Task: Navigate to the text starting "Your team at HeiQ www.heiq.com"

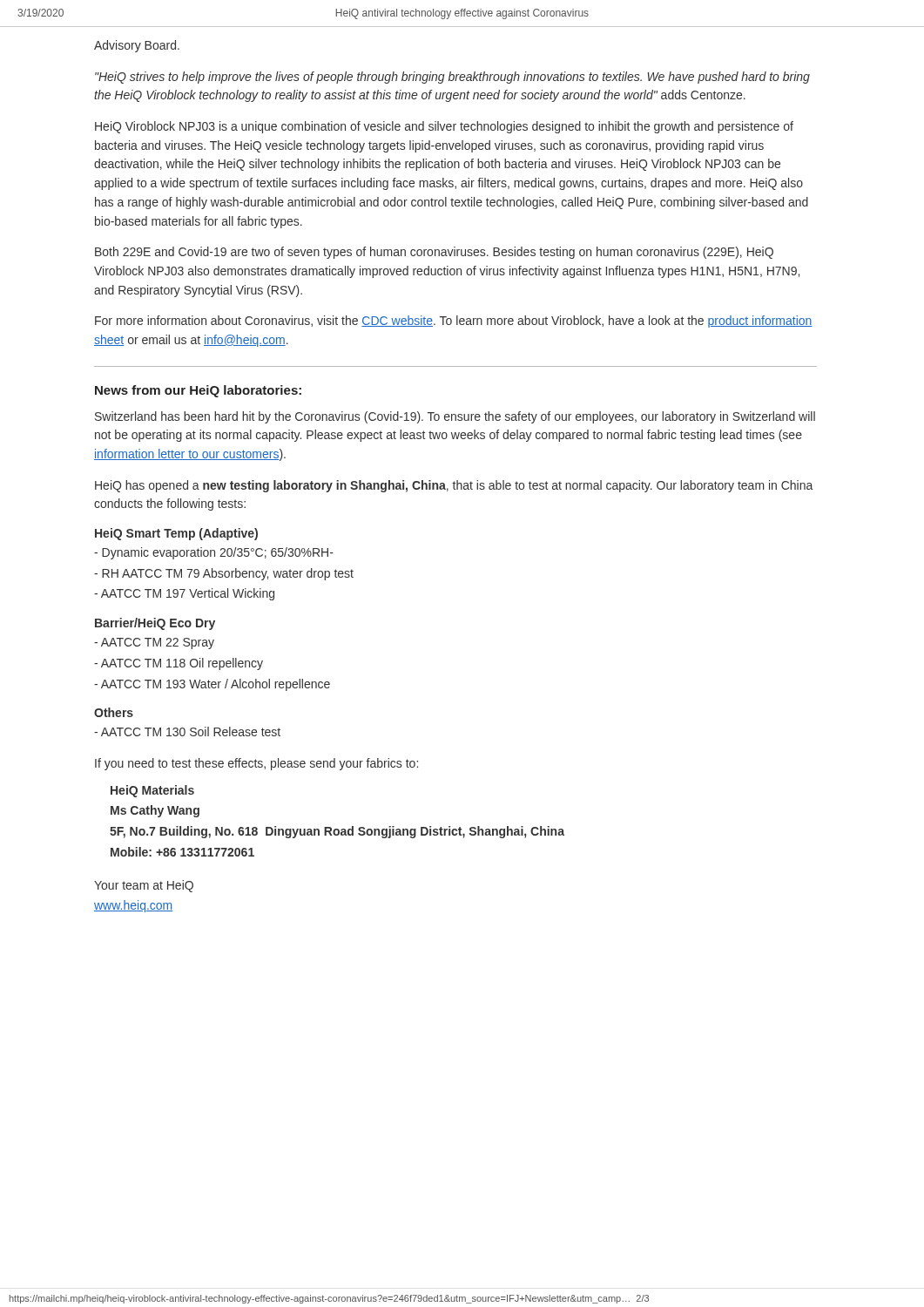Action: click(144, 895)
